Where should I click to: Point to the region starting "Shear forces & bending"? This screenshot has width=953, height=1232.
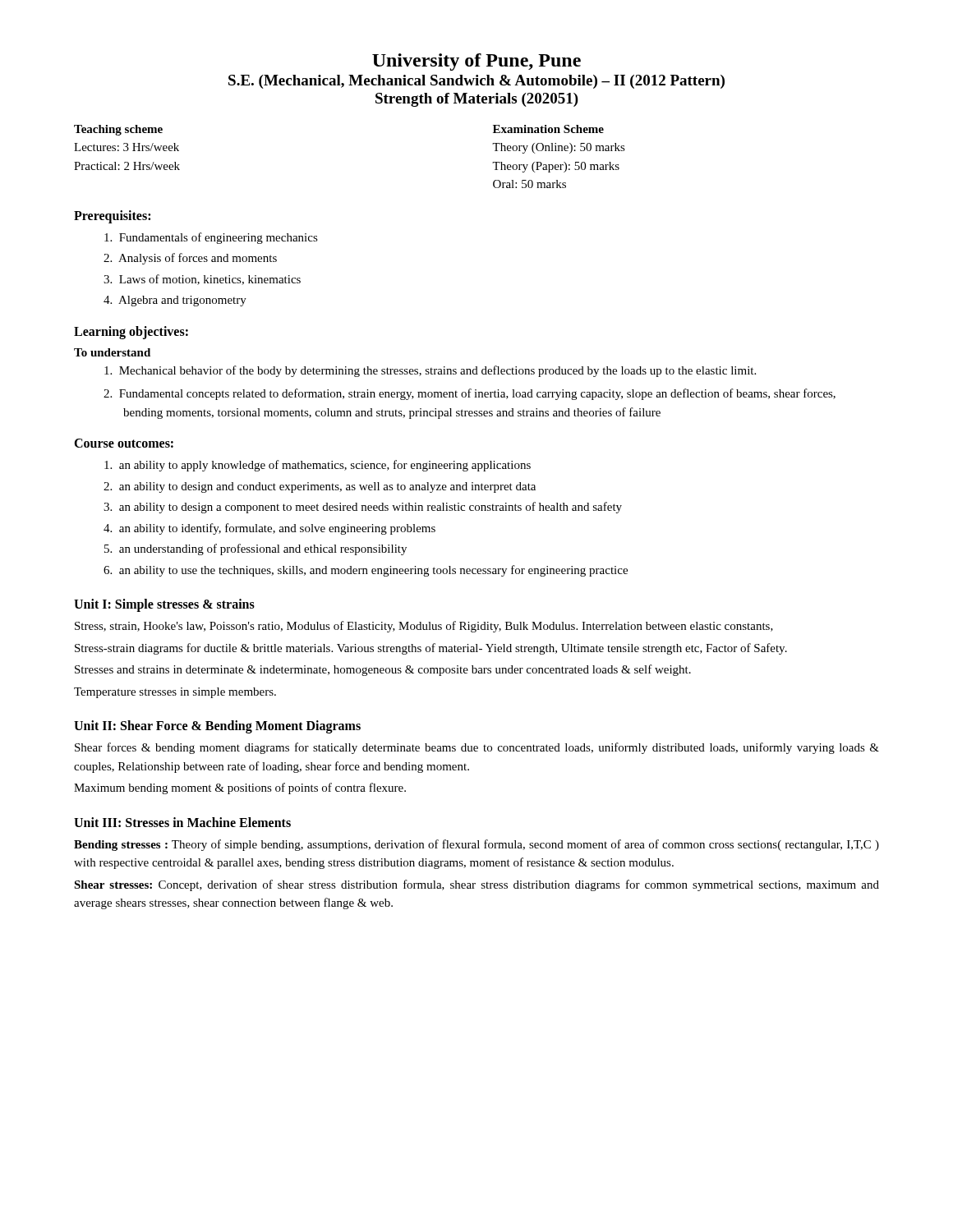click(x=476, y=757)
